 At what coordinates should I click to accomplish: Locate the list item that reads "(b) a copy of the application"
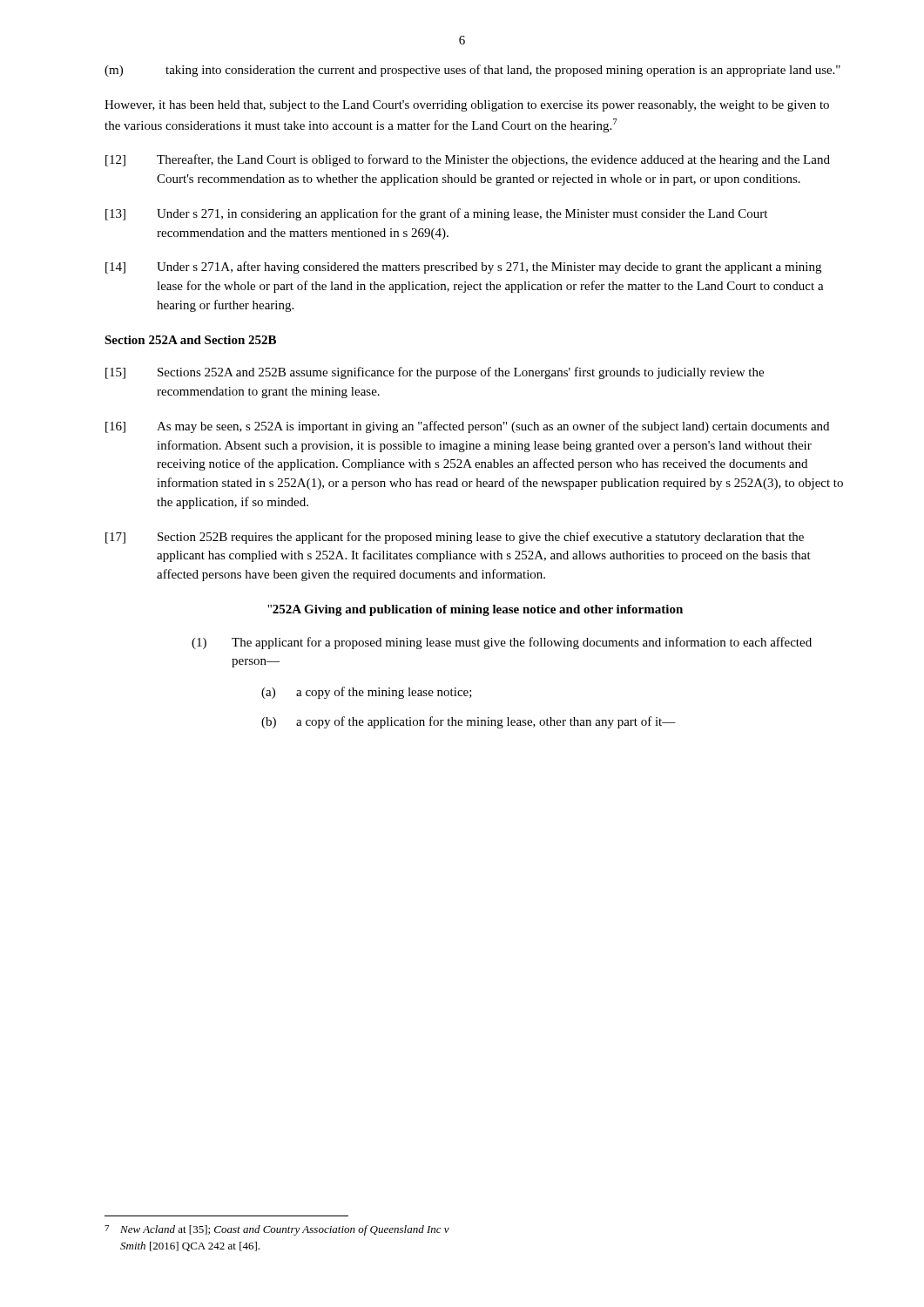[468, 722]
